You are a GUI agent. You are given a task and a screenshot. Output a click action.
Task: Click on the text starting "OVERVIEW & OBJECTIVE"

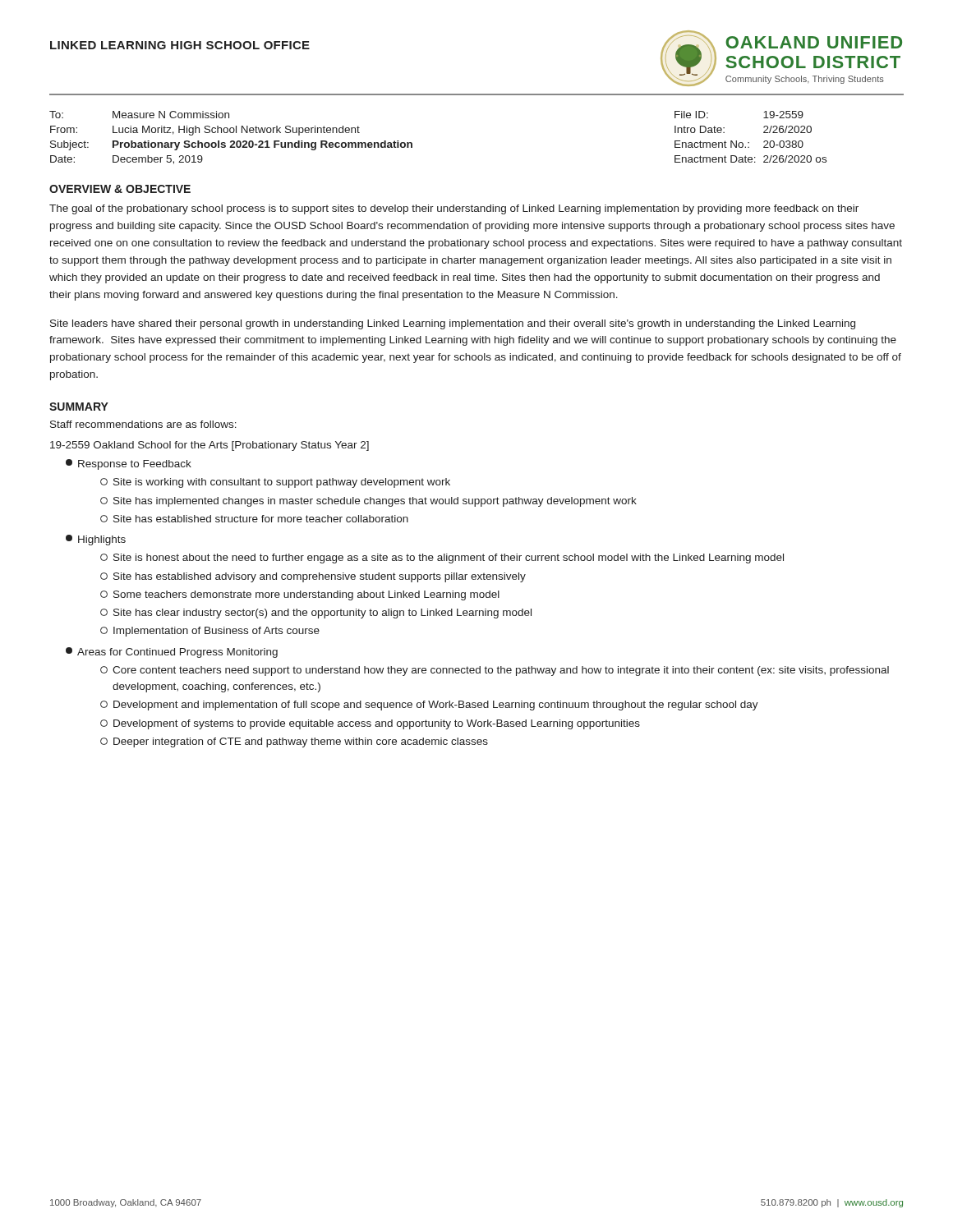point(120,189)
